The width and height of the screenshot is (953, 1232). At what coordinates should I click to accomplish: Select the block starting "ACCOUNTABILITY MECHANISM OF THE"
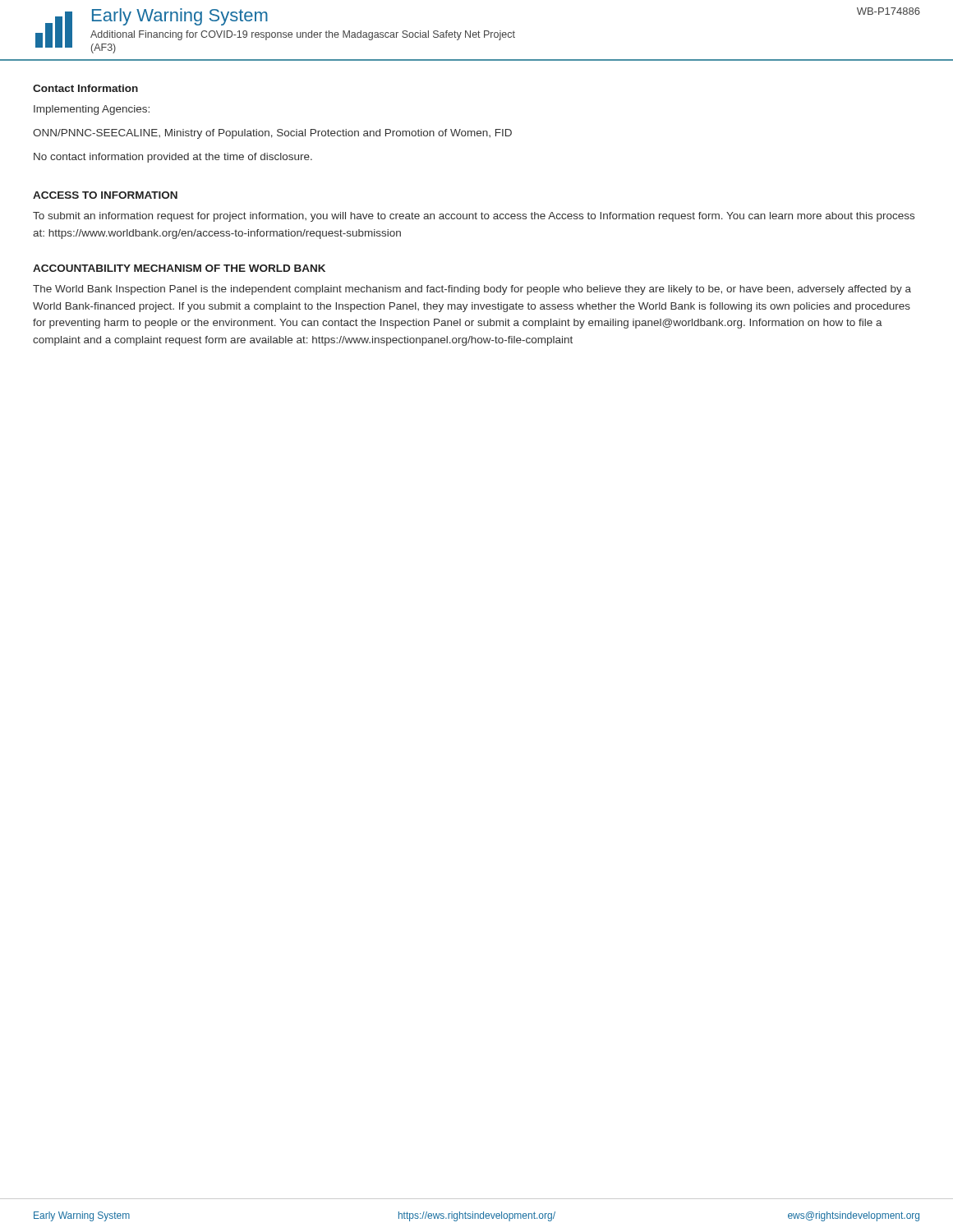point(179,268)
